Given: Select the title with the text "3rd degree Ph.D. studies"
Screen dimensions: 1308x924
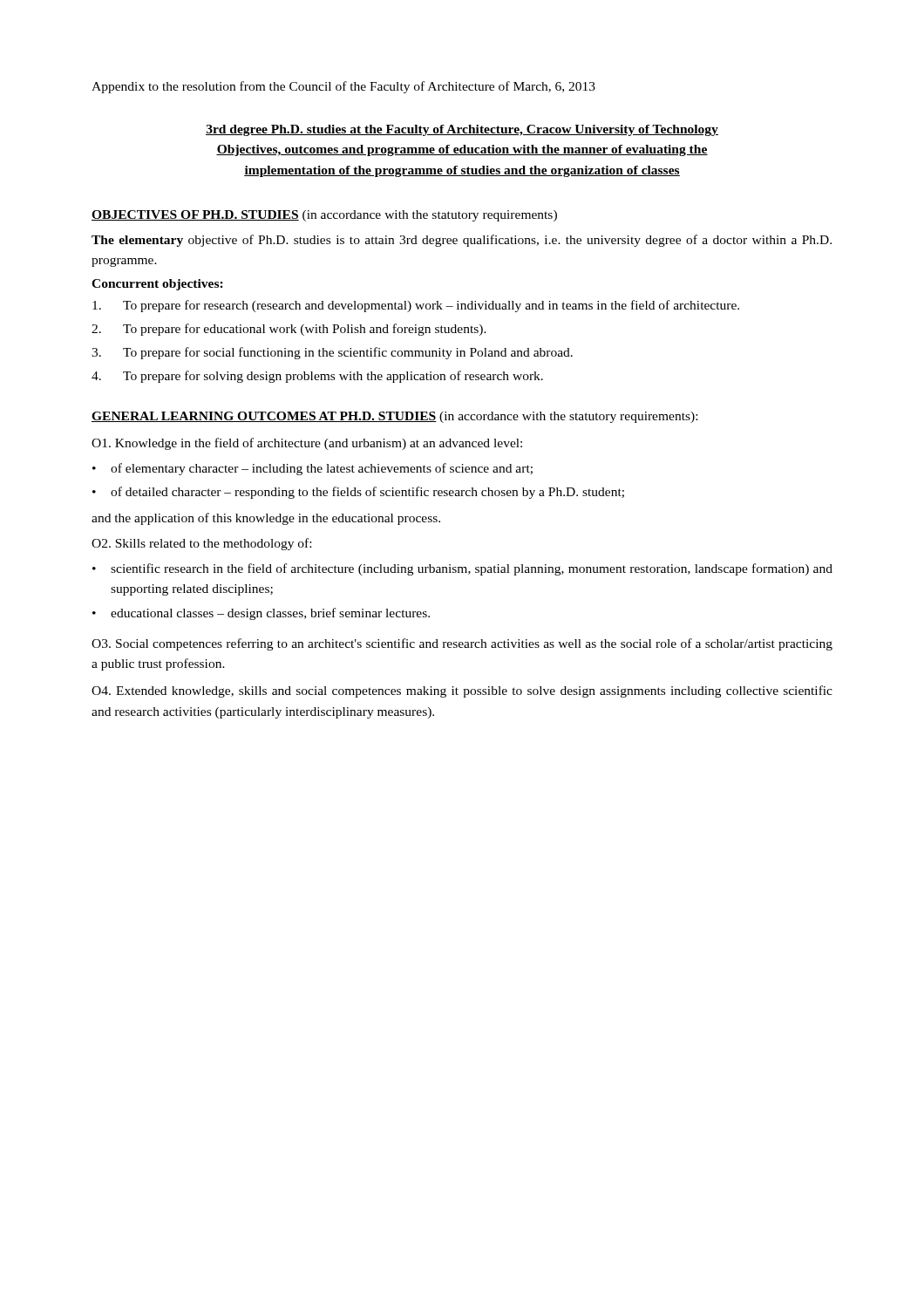Looking at the screenshot, I should (462, 149).
